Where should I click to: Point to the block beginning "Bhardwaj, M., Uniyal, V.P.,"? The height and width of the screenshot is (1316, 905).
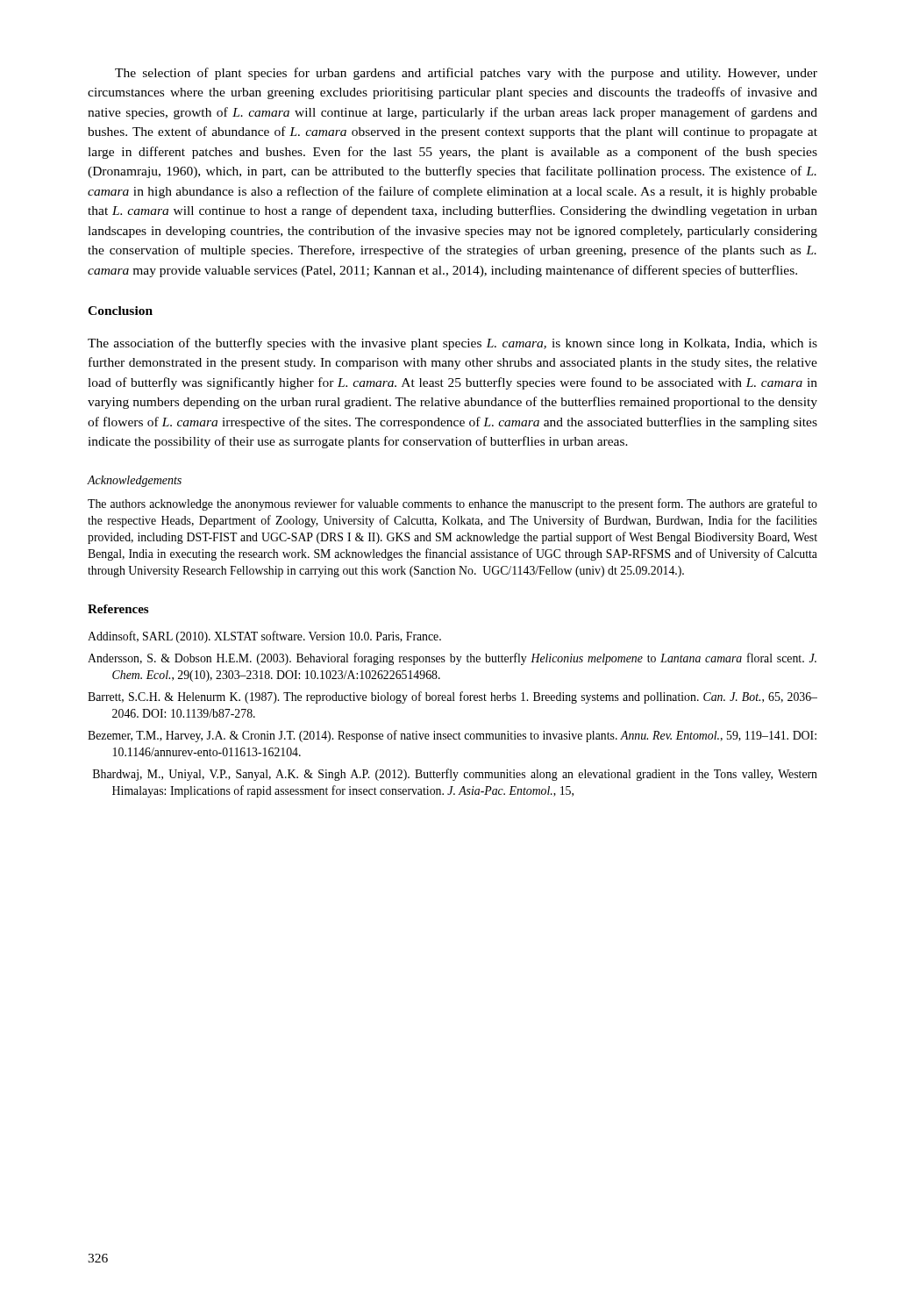click(452, 782)
